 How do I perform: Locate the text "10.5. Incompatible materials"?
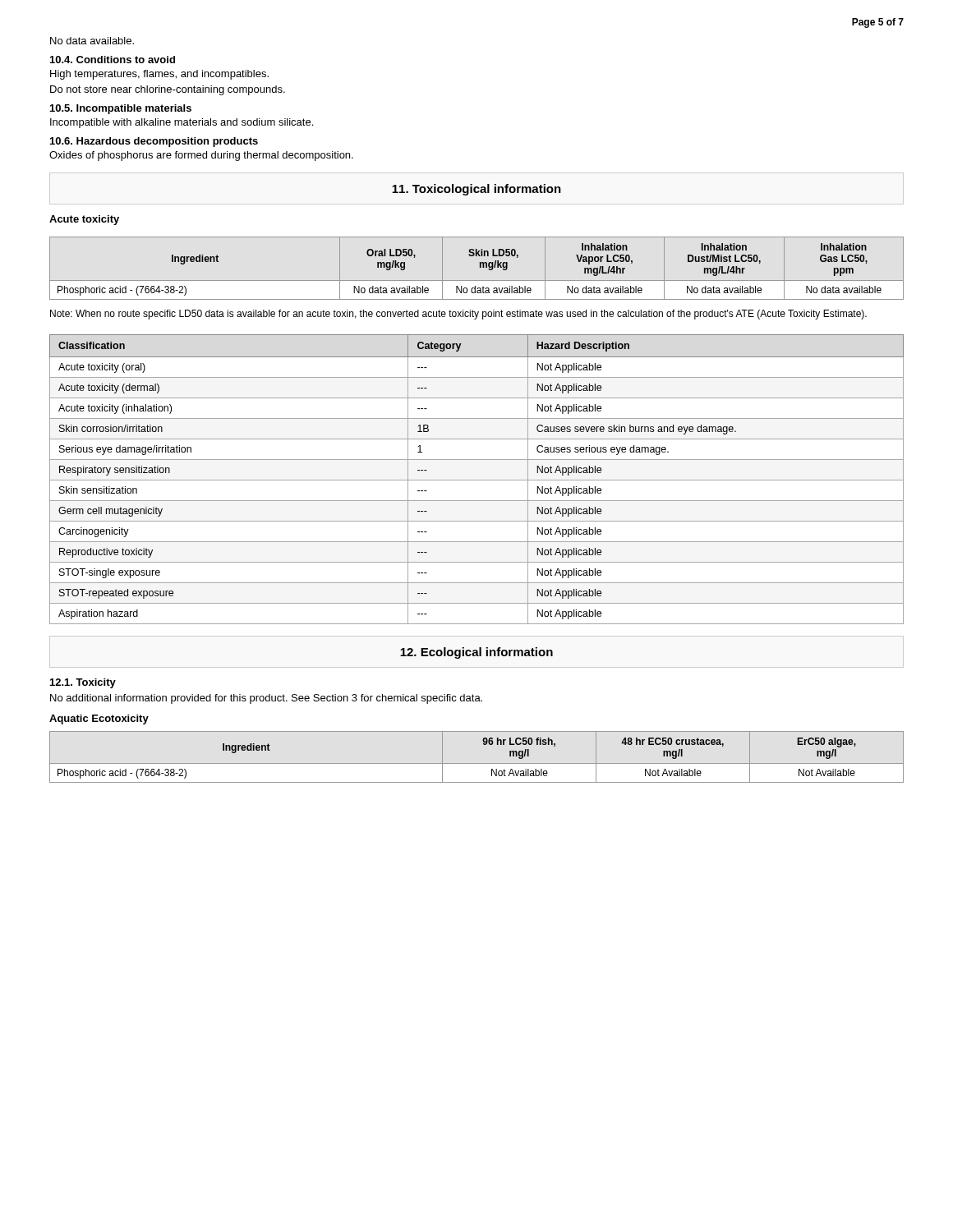coord(121,108)
